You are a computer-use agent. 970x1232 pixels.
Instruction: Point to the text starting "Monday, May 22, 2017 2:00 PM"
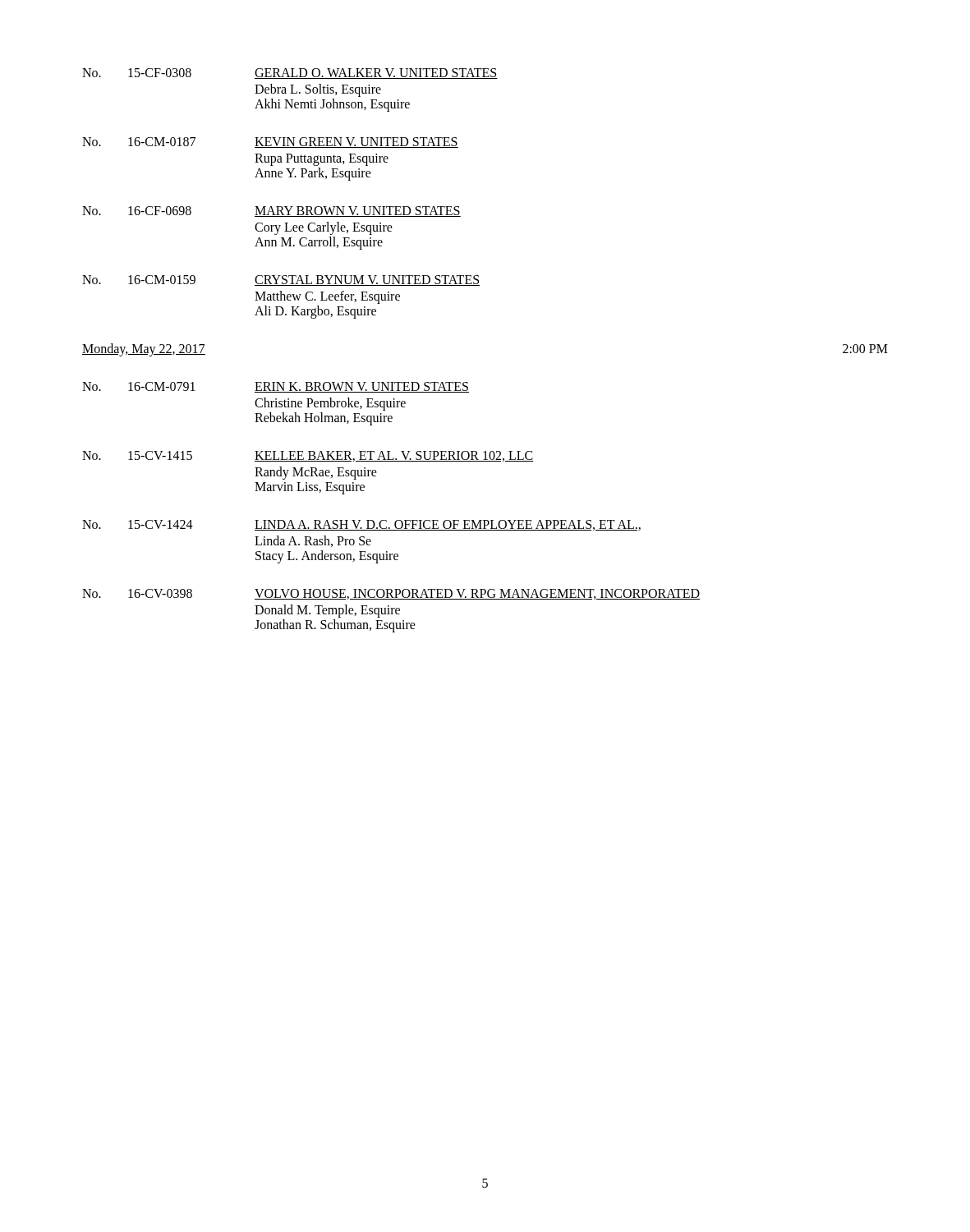[x=127, y=352]
